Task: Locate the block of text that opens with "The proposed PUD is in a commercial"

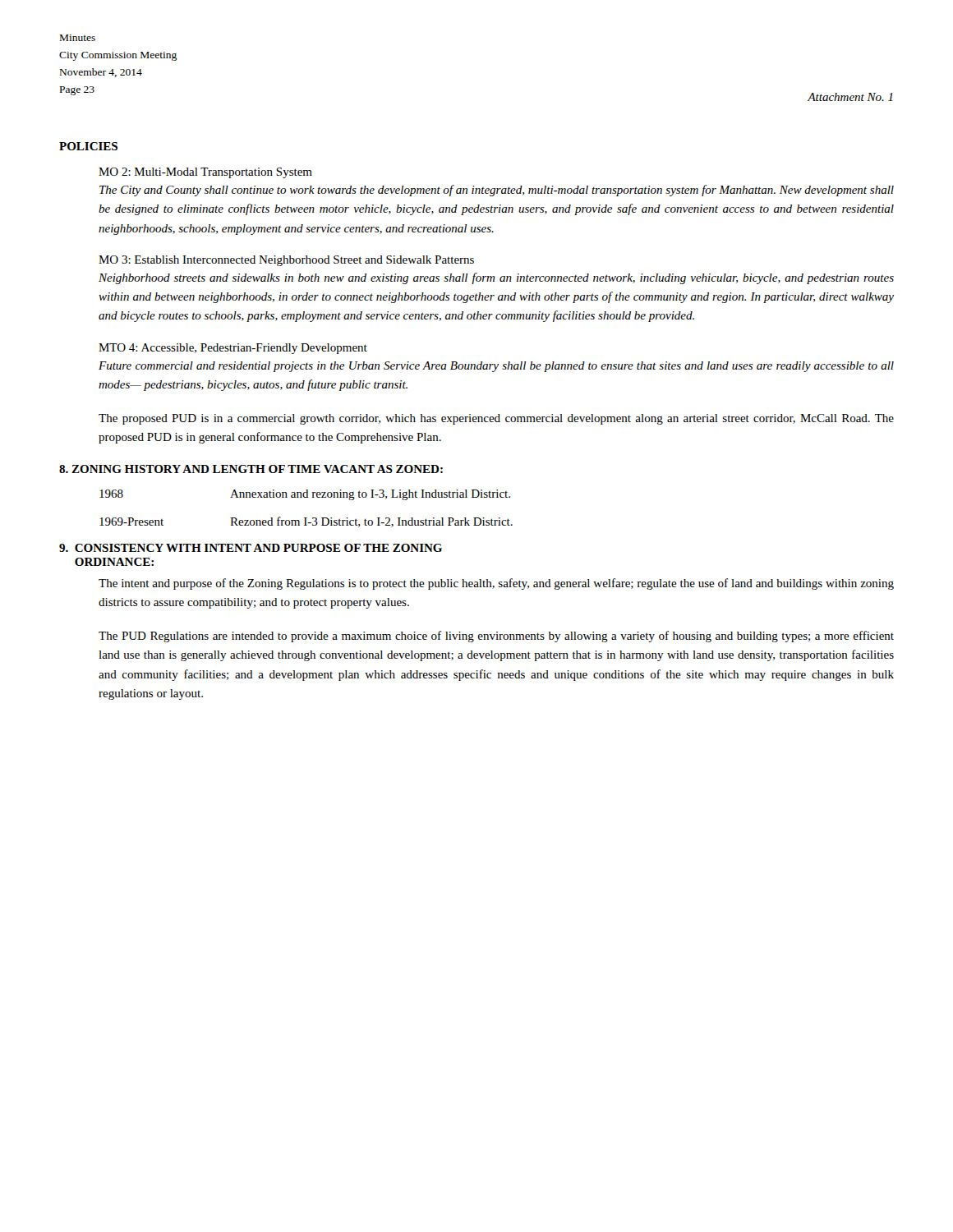Action: coord(496,428)
